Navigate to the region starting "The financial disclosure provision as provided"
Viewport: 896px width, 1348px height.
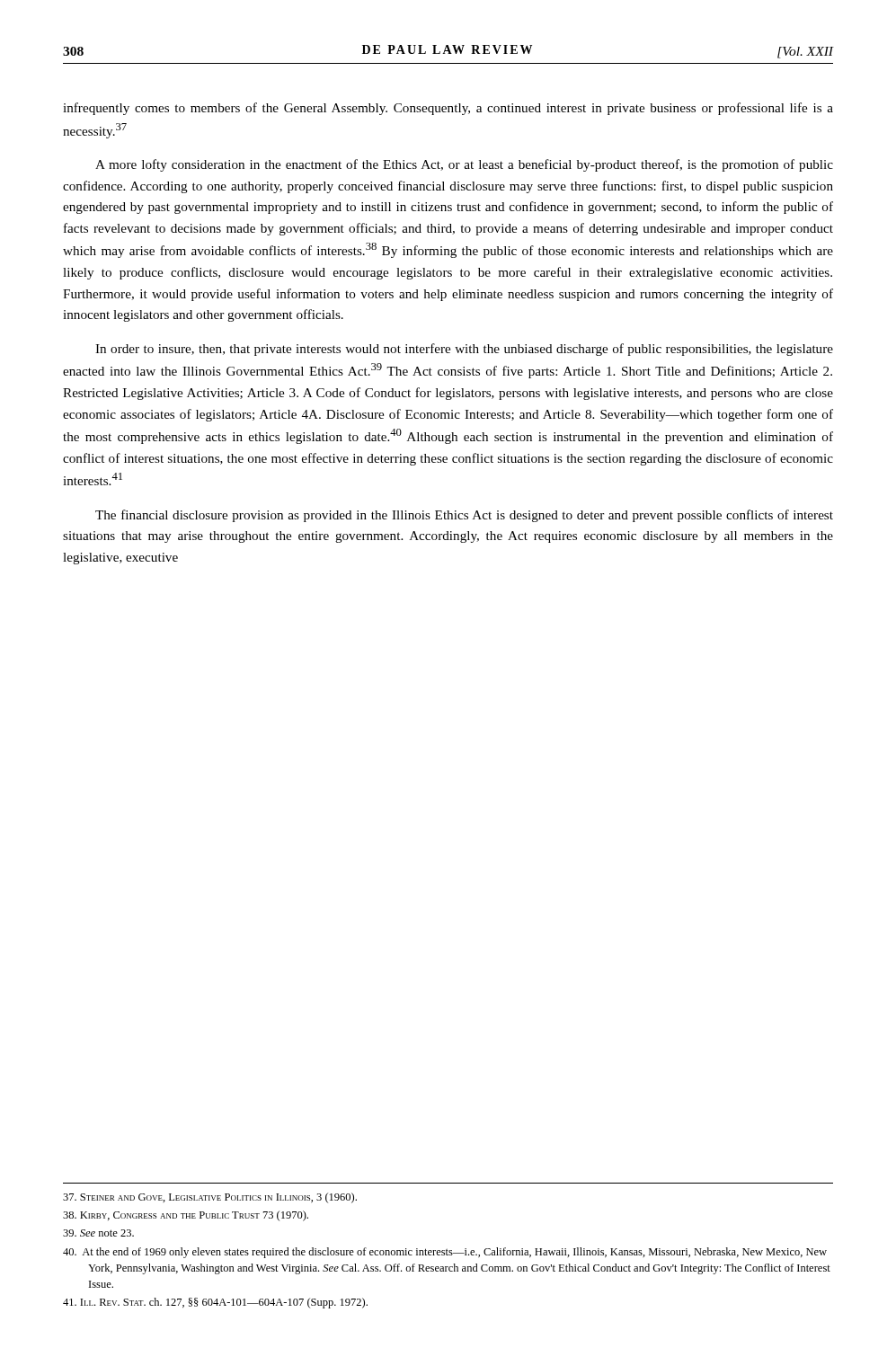[448, 536]
